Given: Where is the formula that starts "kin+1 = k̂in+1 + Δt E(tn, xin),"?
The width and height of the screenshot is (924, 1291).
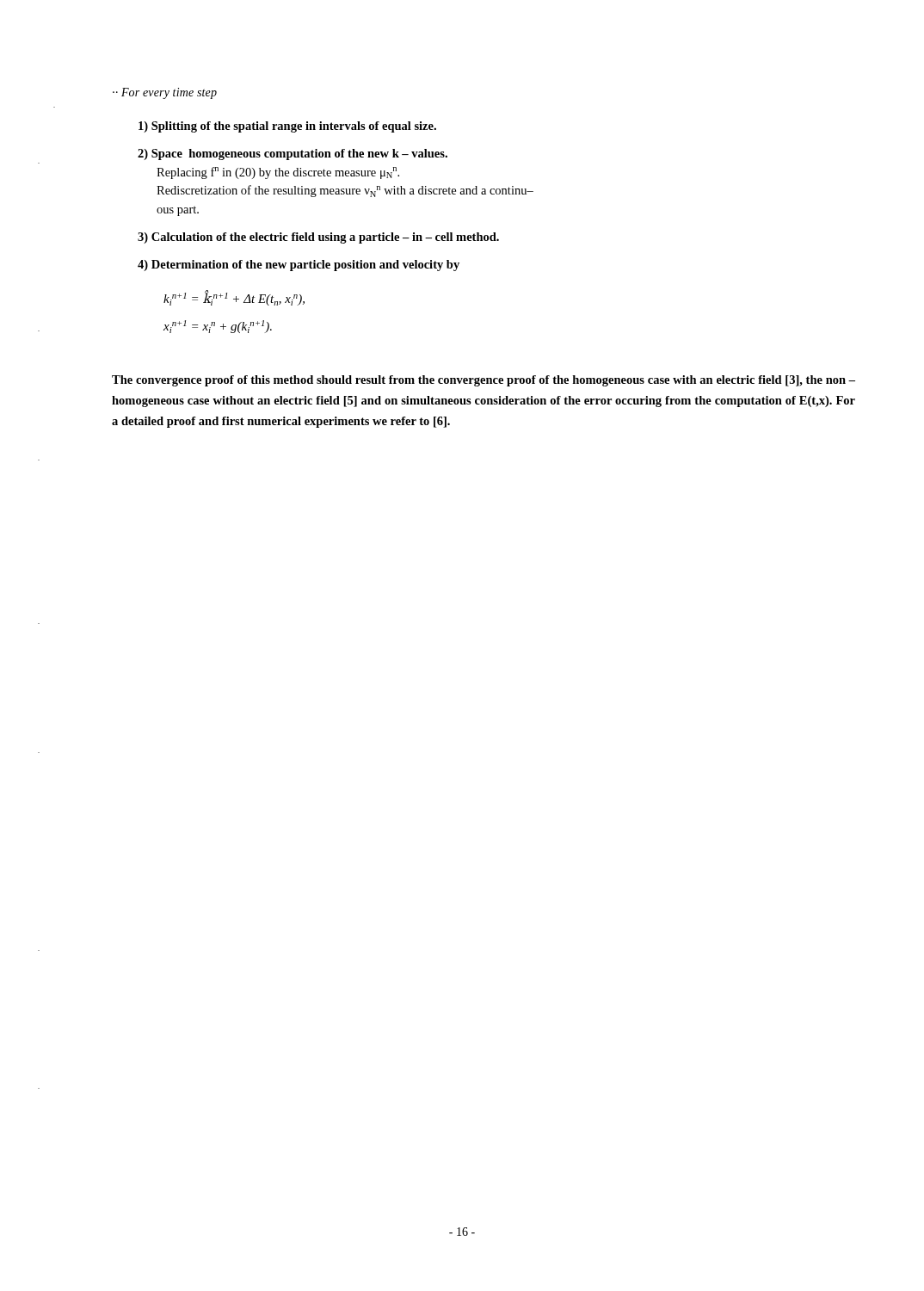Looking at the screenshot, I should pos(234,298).
